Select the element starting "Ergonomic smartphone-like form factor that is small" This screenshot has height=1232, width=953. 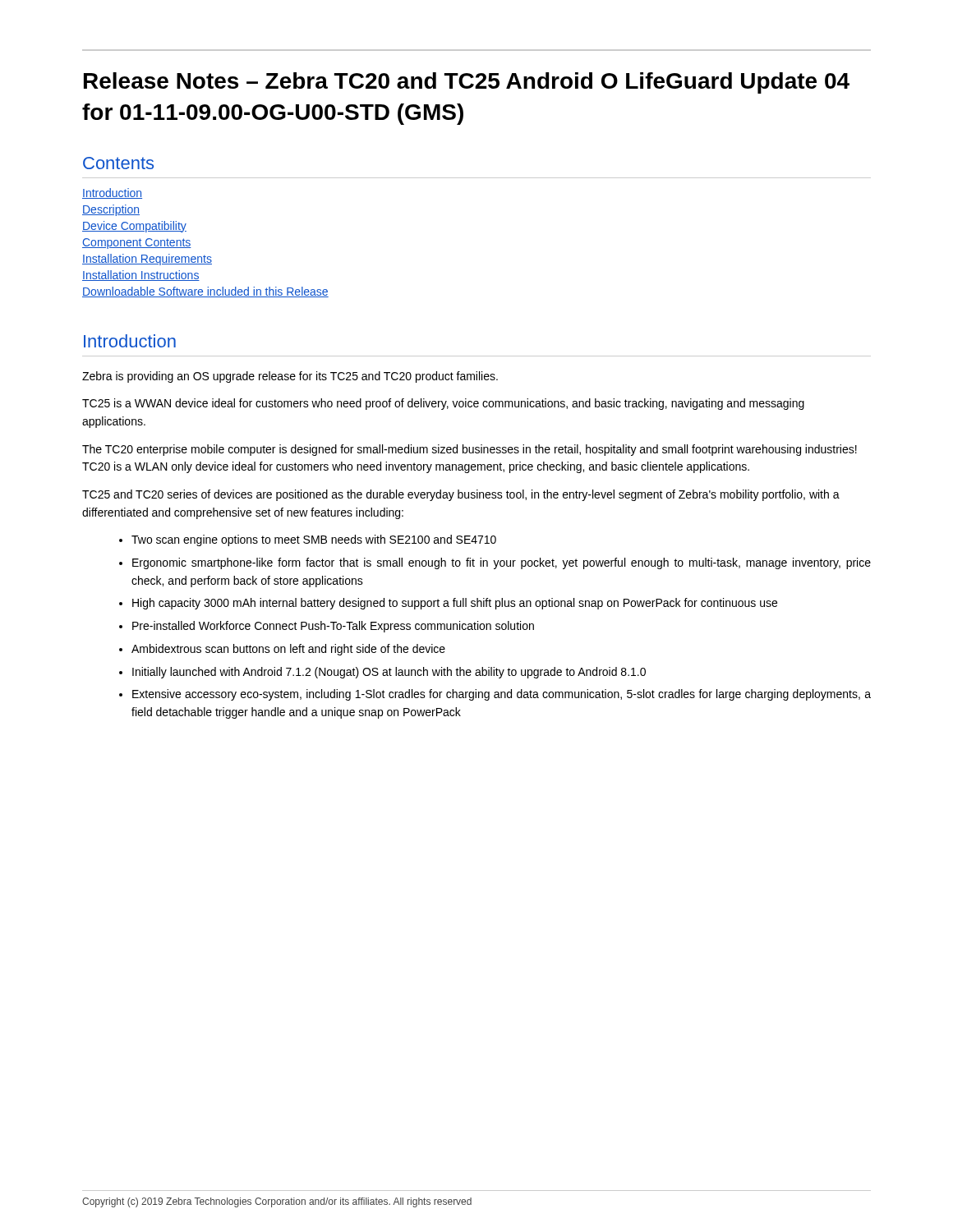[x=501, y=572]
